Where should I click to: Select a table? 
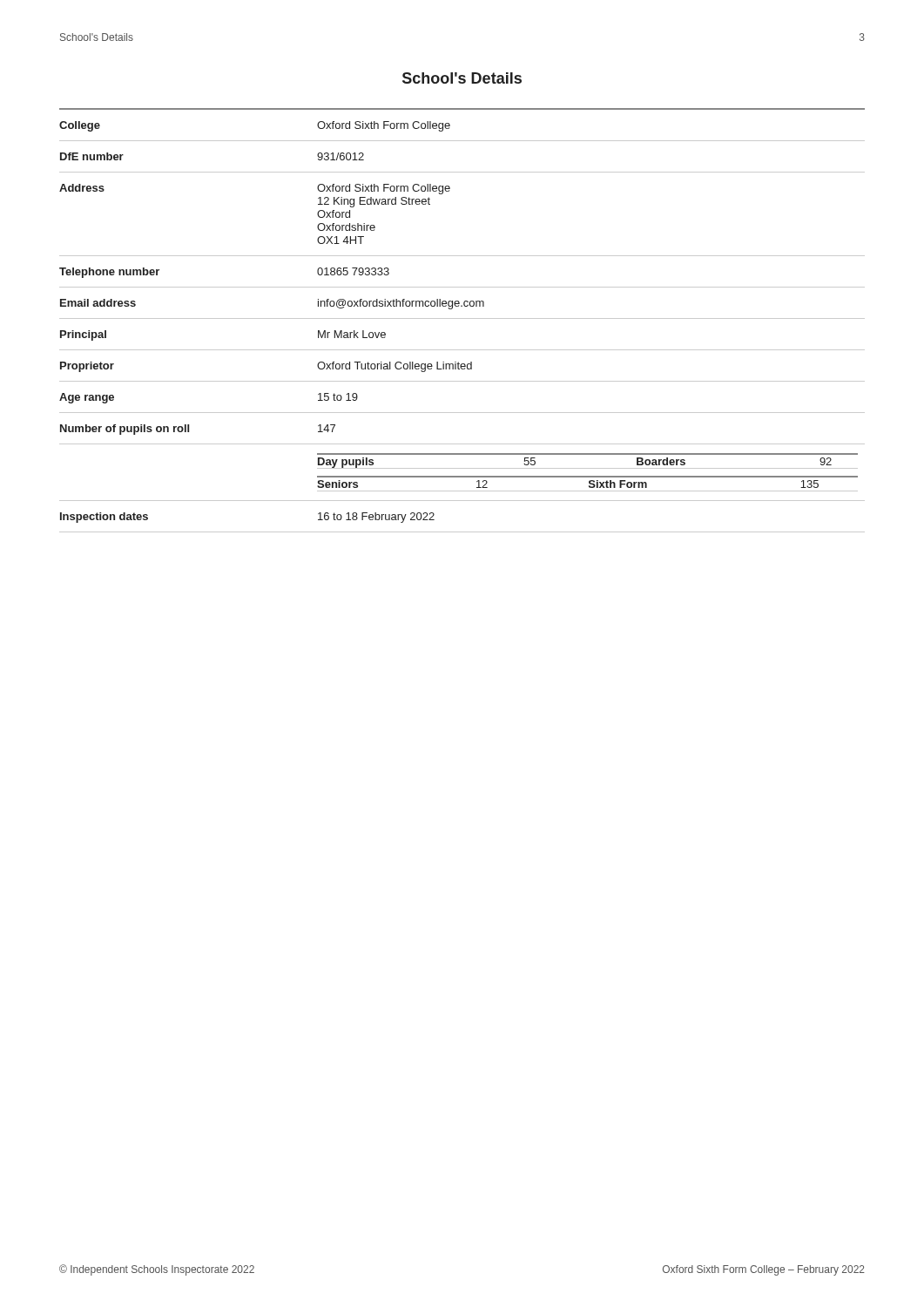462,320
